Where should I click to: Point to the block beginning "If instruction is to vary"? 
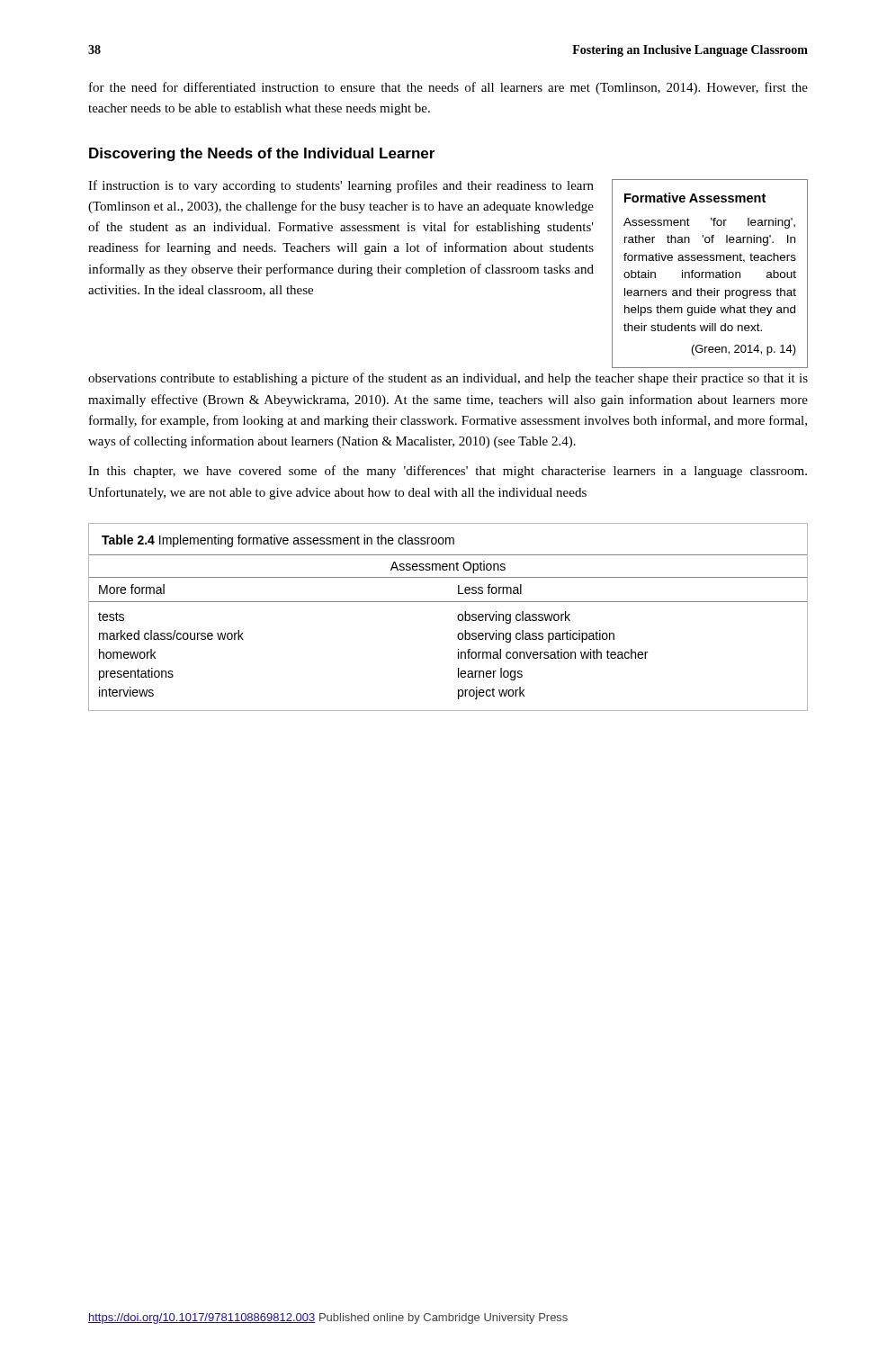click(341, 237)
